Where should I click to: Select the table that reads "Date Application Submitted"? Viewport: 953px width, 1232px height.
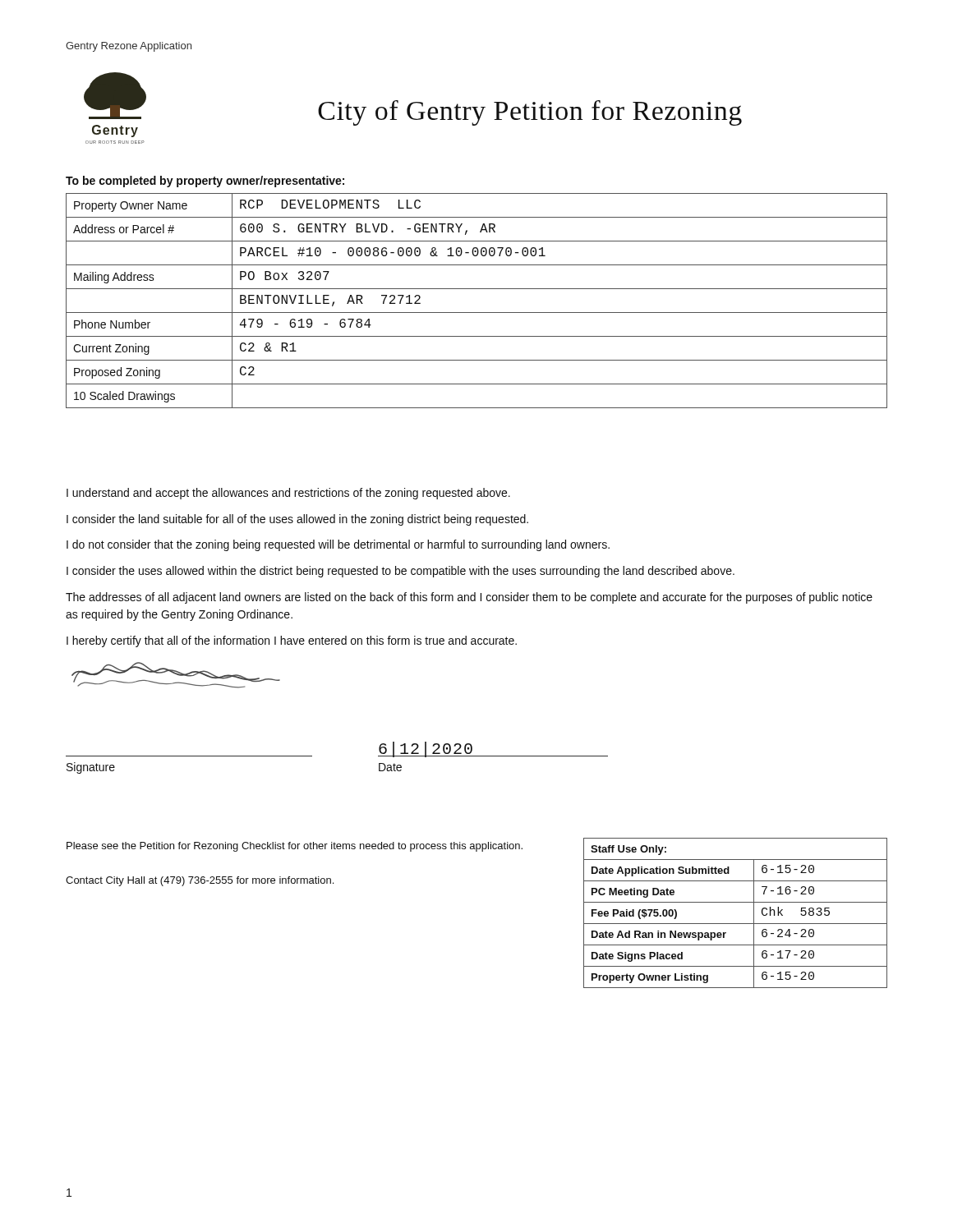click(735, 913)
